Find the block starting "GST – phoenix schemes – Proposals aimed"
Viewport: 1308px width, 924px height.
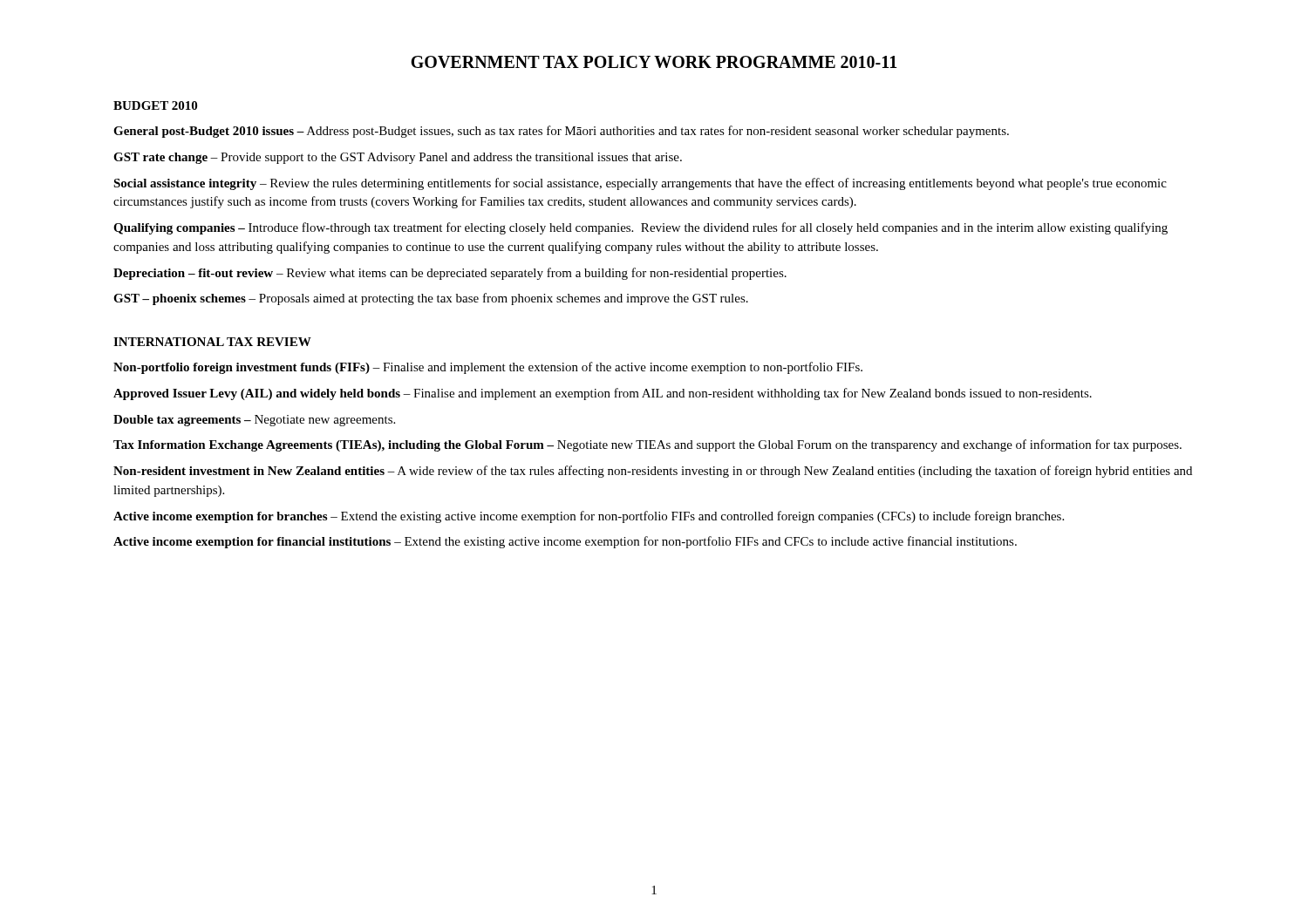click(x=431, y=298)
